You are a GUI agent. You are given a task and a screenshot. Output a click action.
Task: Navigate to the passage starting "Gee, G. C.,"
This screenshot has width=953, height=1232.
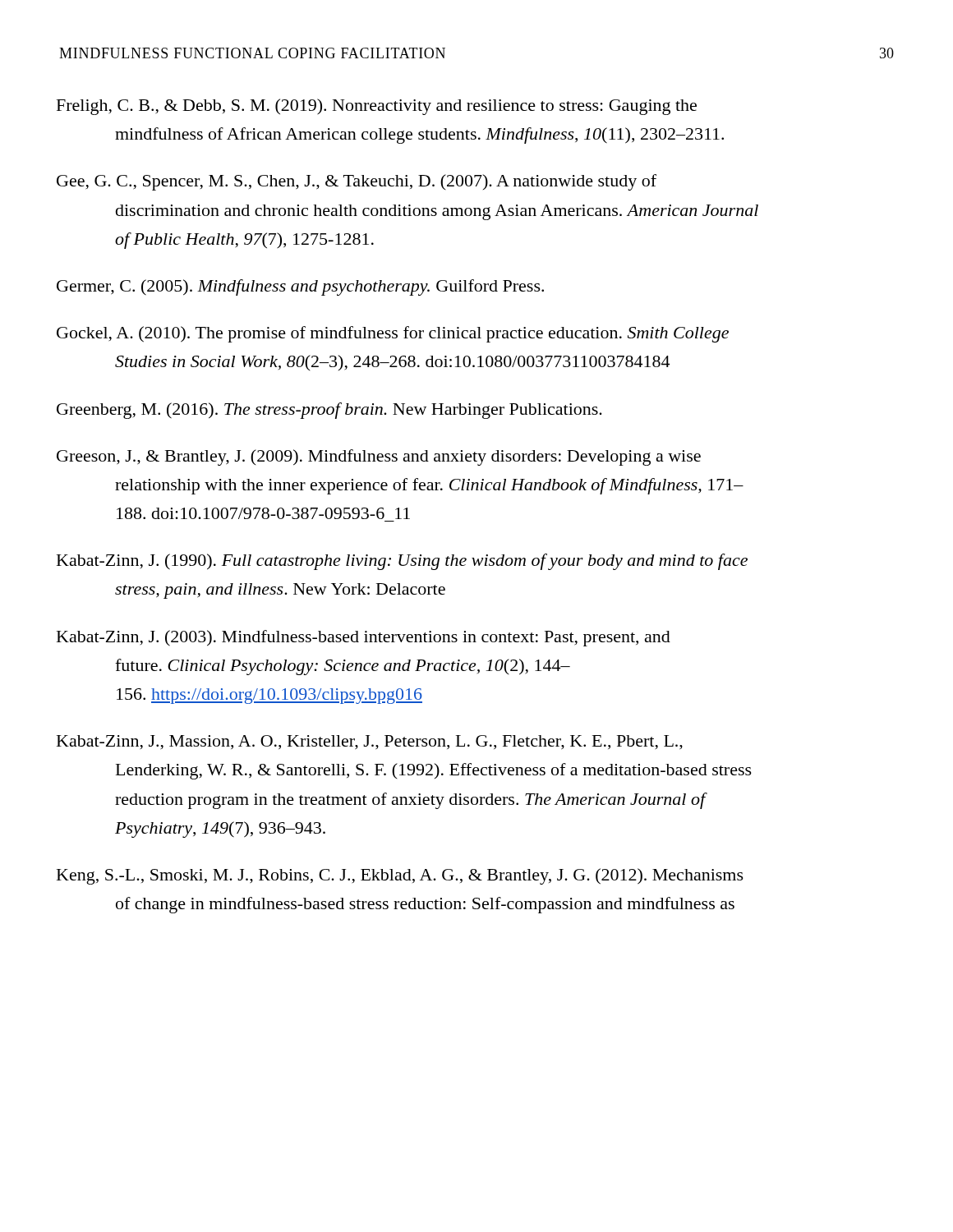pos(485,210)
